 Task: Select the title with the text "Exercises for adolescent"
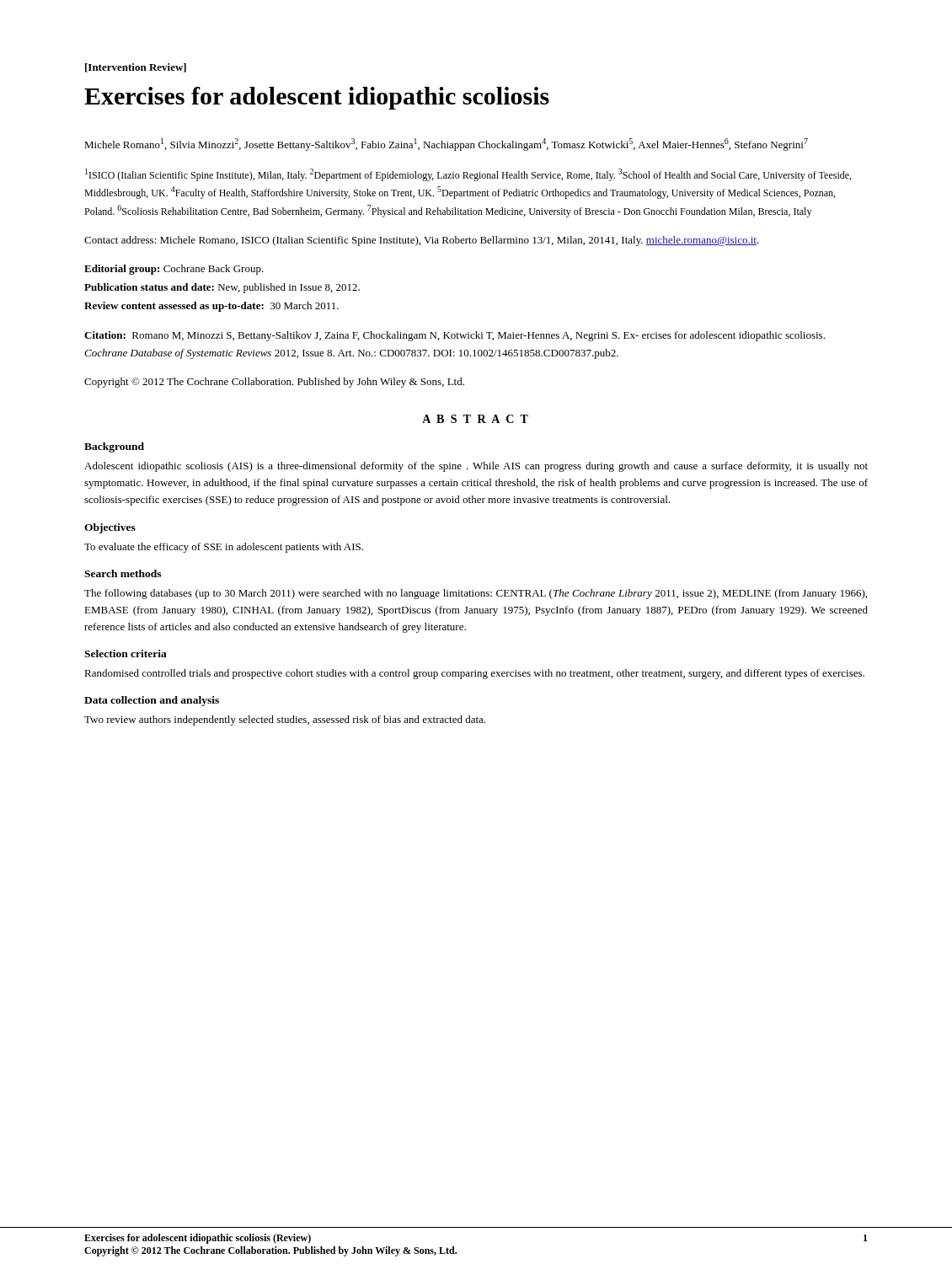click(x=317, y=96)
